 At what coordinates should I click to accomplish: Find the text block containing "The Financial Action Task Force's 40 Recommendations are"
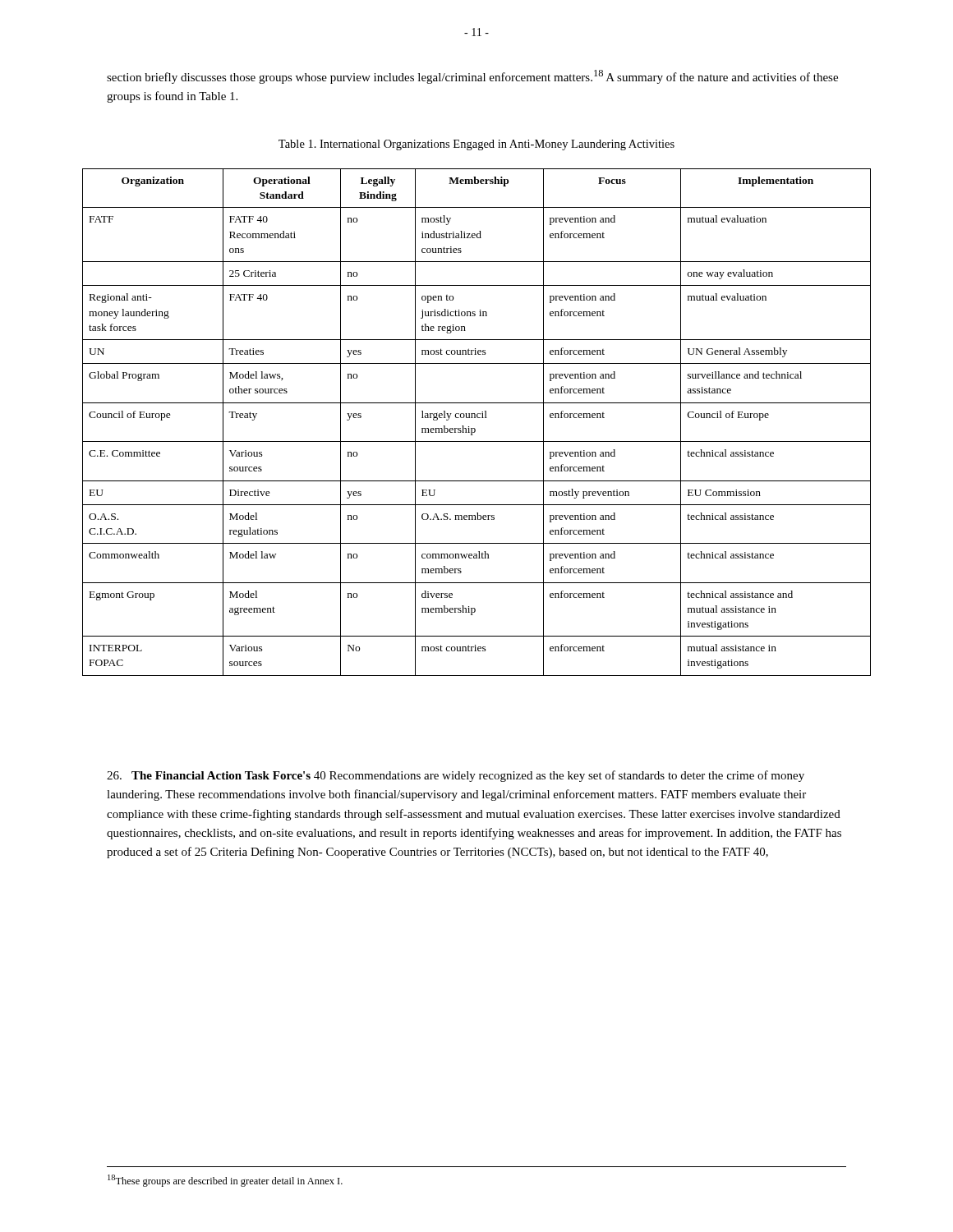pyautogui.click(x=476, y=814)
